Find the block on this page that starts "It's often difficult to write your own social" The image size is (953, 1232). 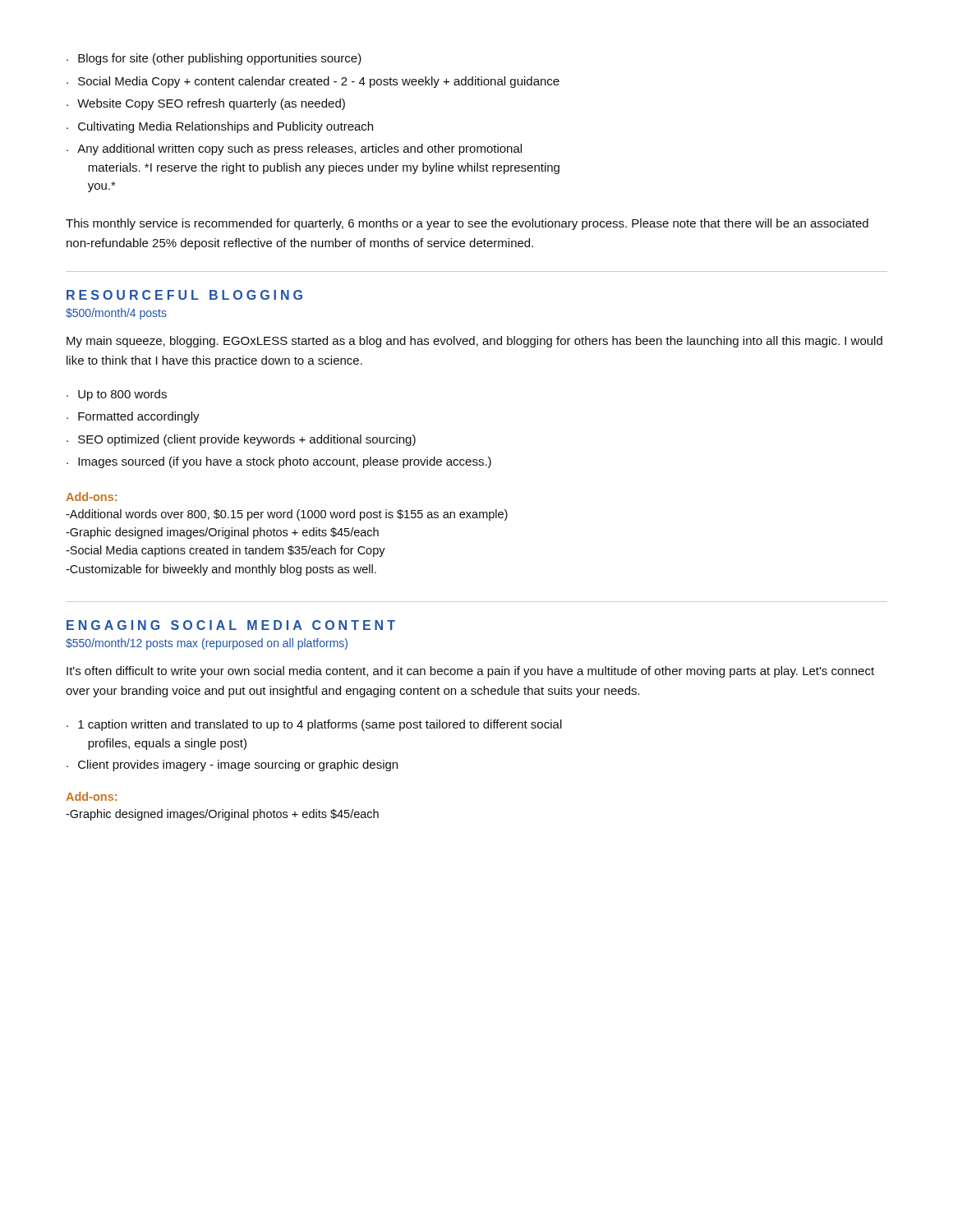click(x=470, y=681)
